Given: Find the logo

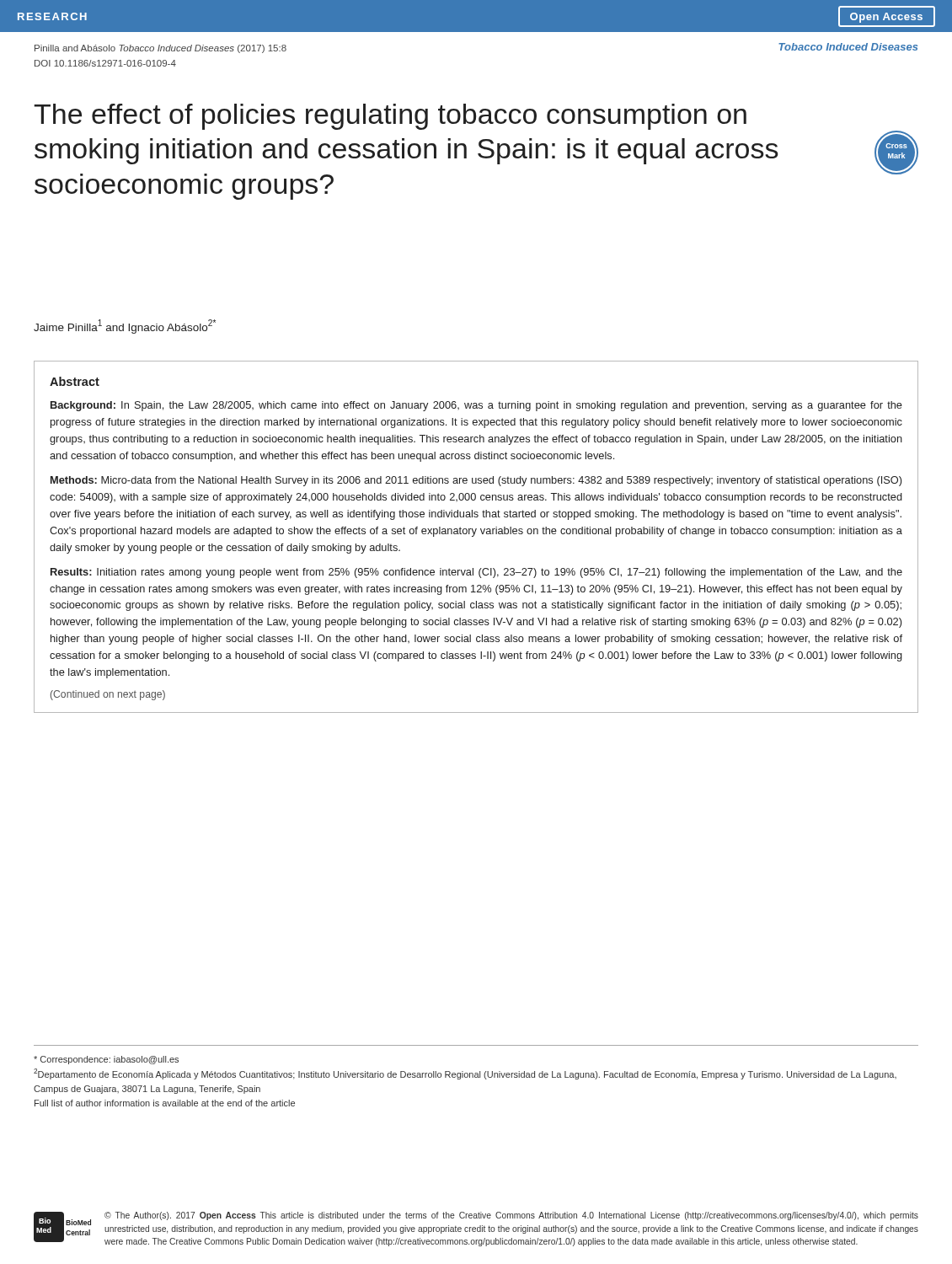Looking at the screenshot, I should pos(896,154).
